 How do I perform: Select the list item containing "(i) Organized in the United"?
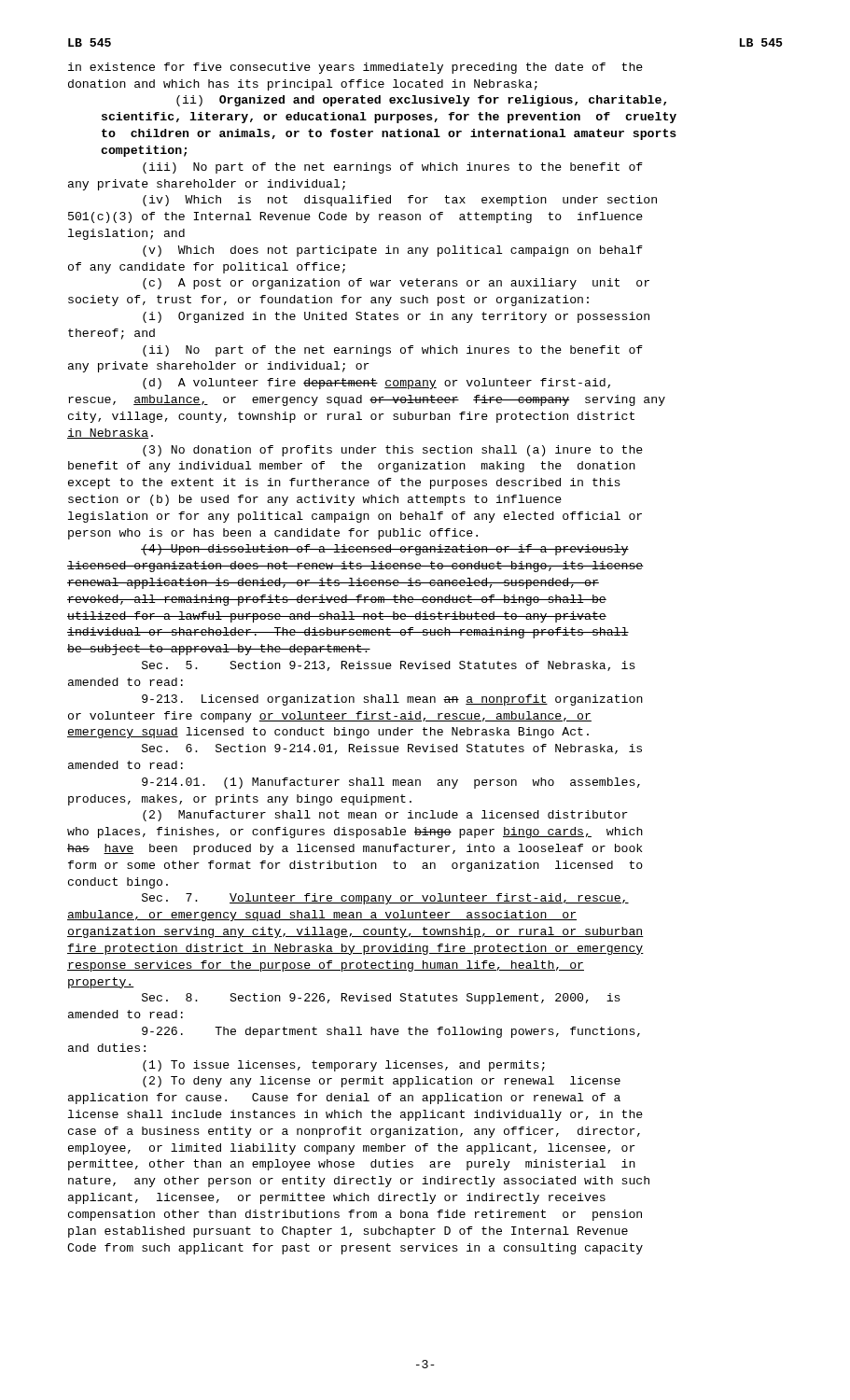425,326
